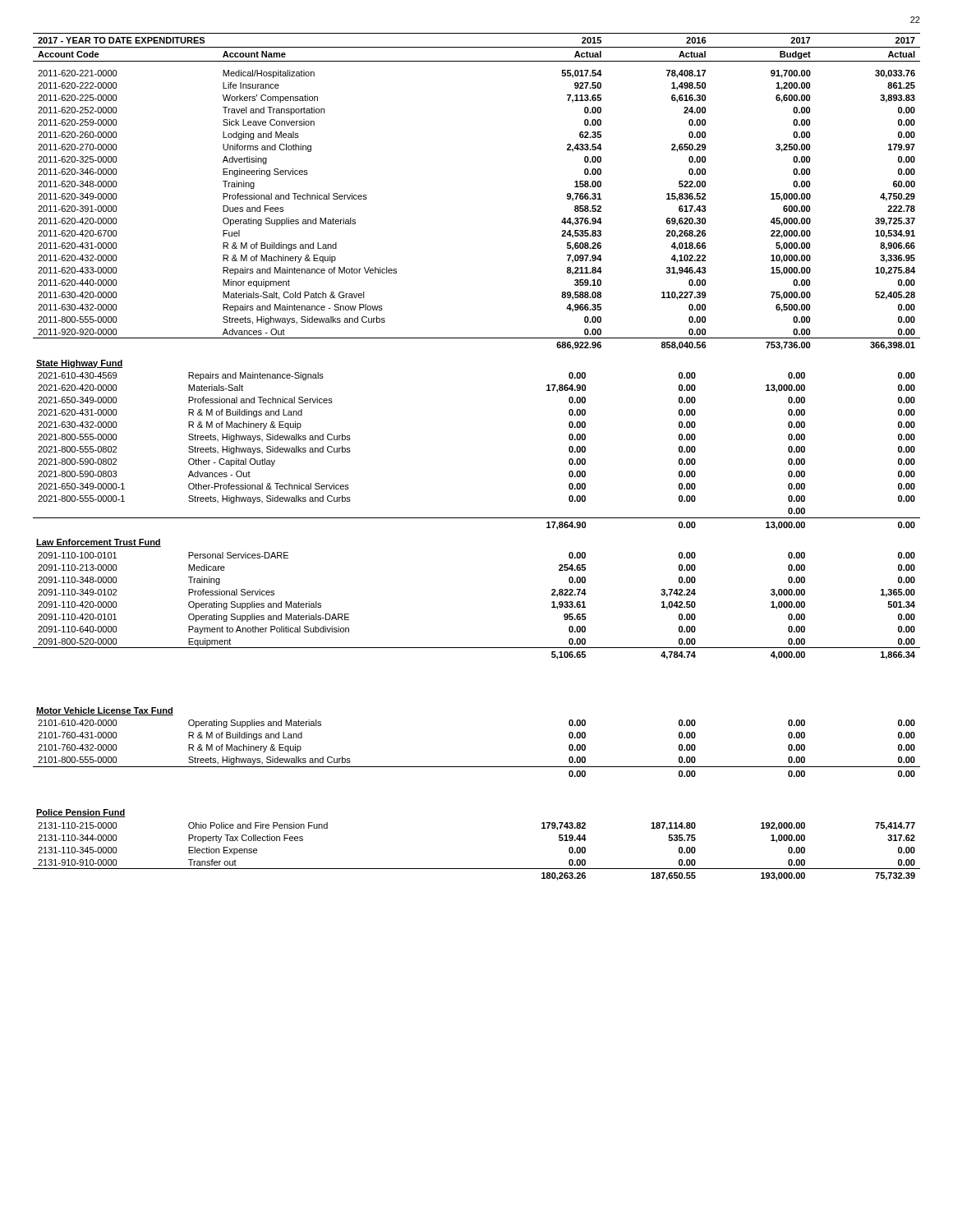Point to "State Highway Fund"

click(x=79, y=363)
